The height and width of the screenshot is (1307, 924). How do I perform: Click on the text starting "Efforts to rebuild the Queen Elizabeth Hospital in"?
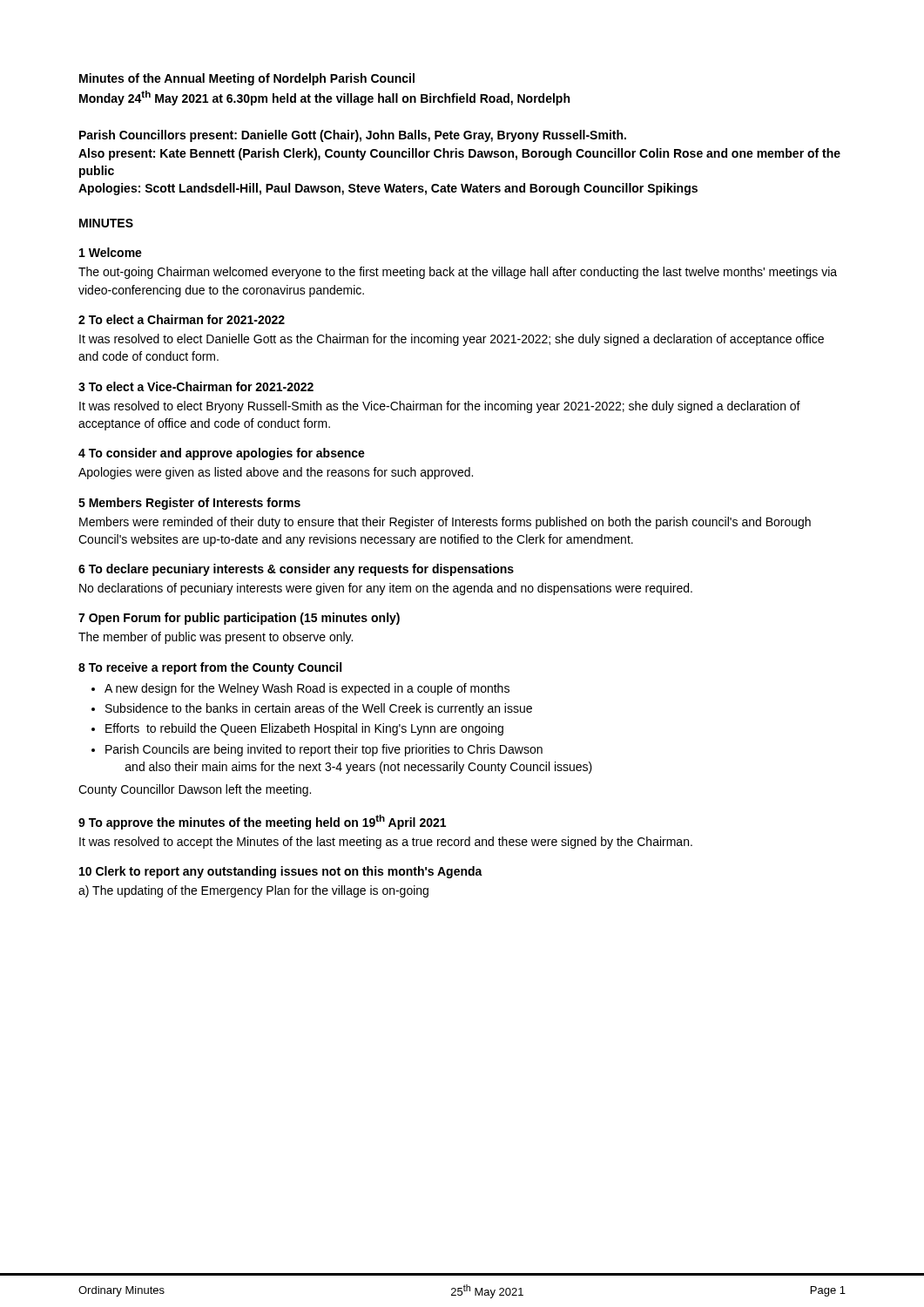304,729
